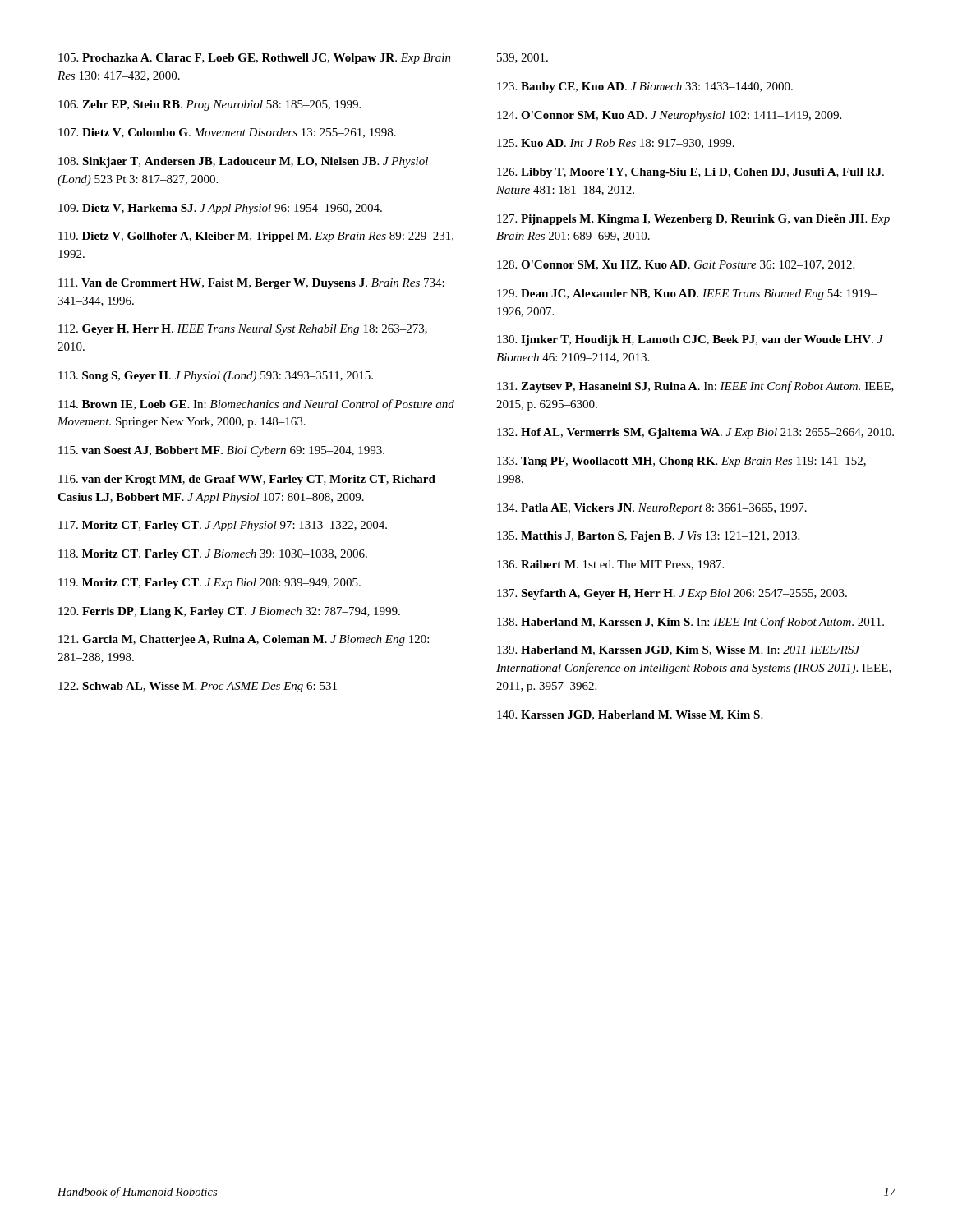This screenshot has width=953, height=1232.
Task: Locate the region starting "107. Dietz V, Colombo G. Movement"
Action: coord(227,132)
